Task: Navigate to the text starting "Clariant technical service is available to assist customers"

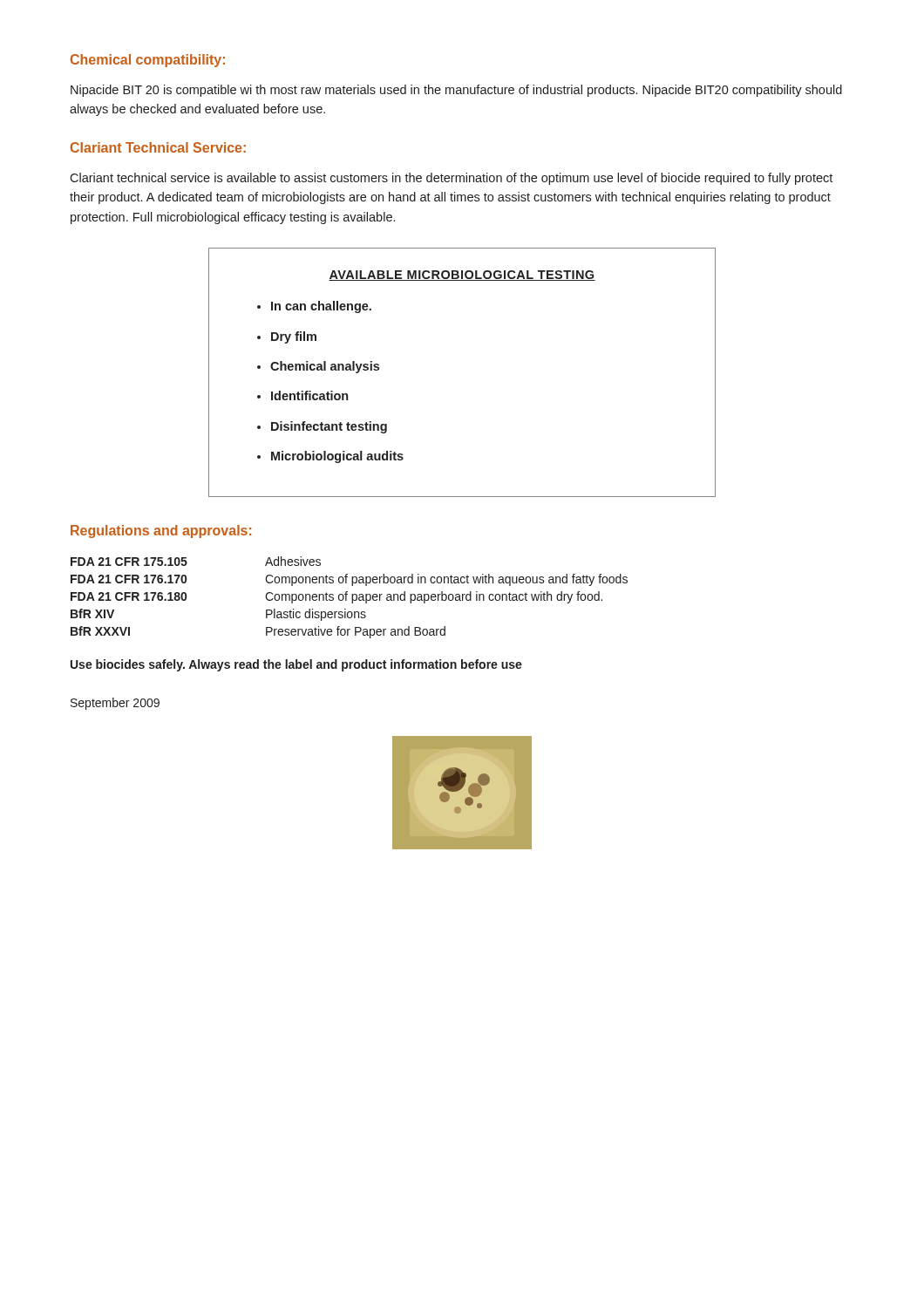Action: (451, 197)
